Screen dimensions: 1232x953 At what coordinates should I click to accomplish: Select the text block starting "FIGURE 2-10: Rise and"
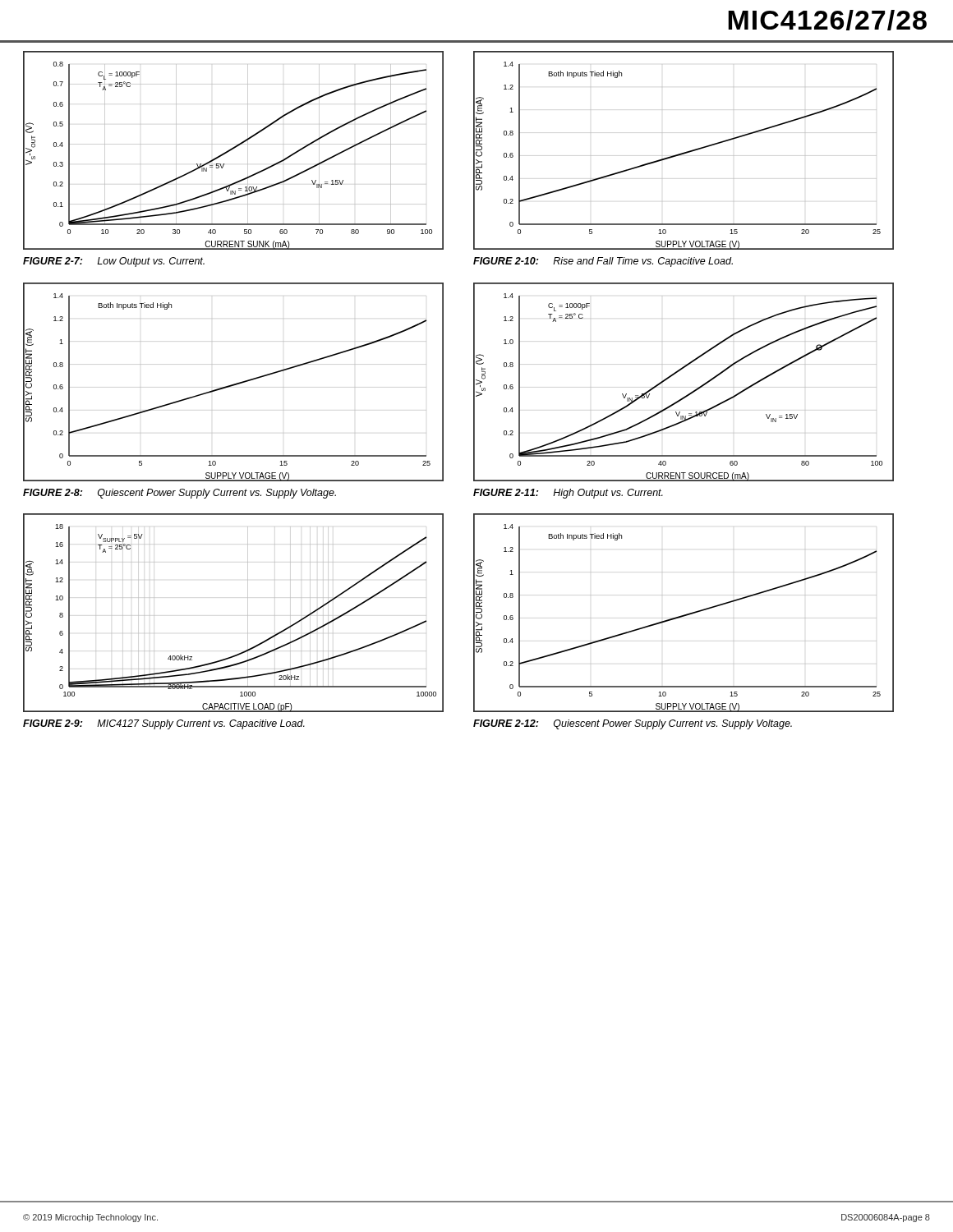tap(604, 261)
